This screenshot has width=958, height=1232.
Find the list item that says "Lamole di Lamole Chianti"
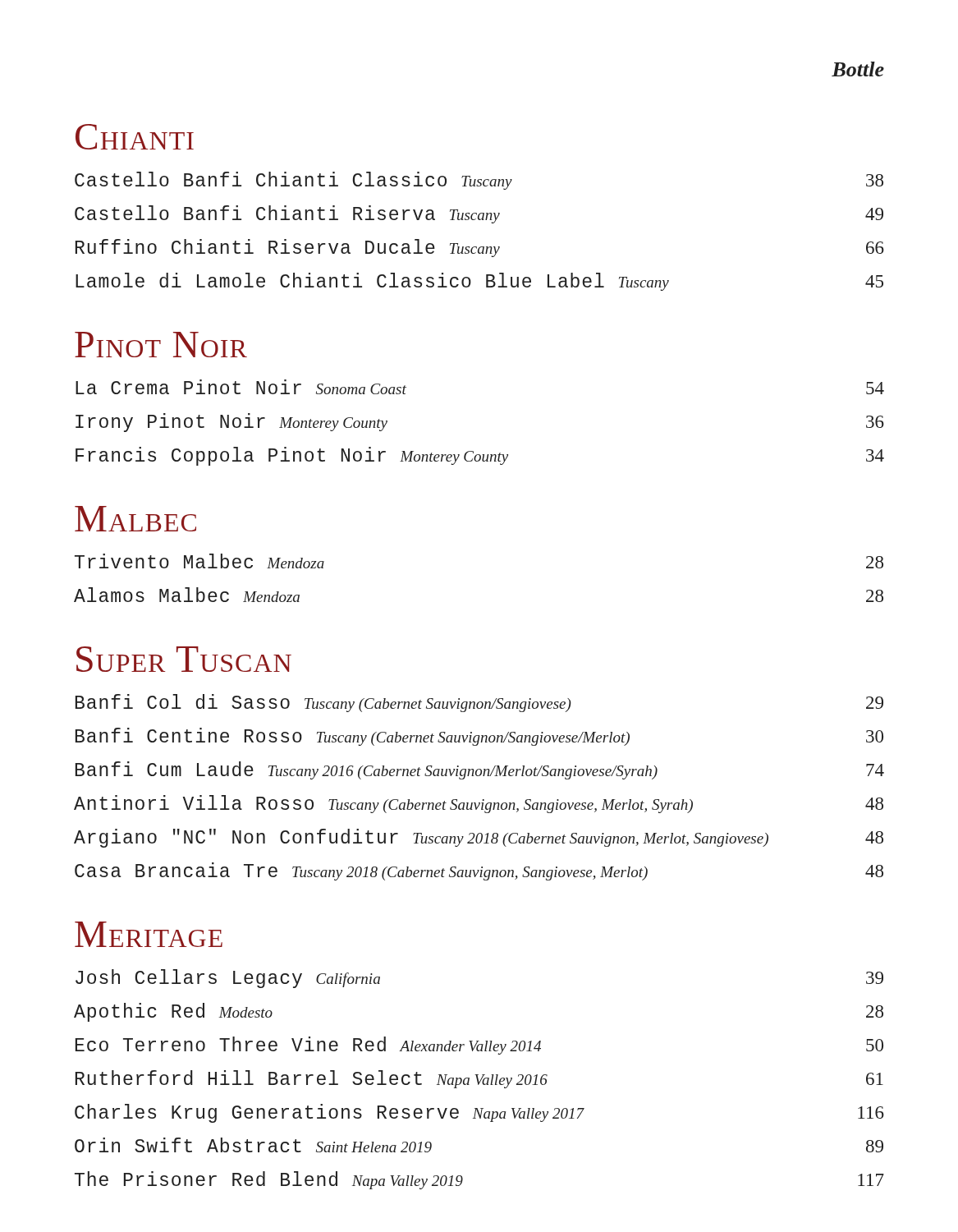[x=479, y=282]
